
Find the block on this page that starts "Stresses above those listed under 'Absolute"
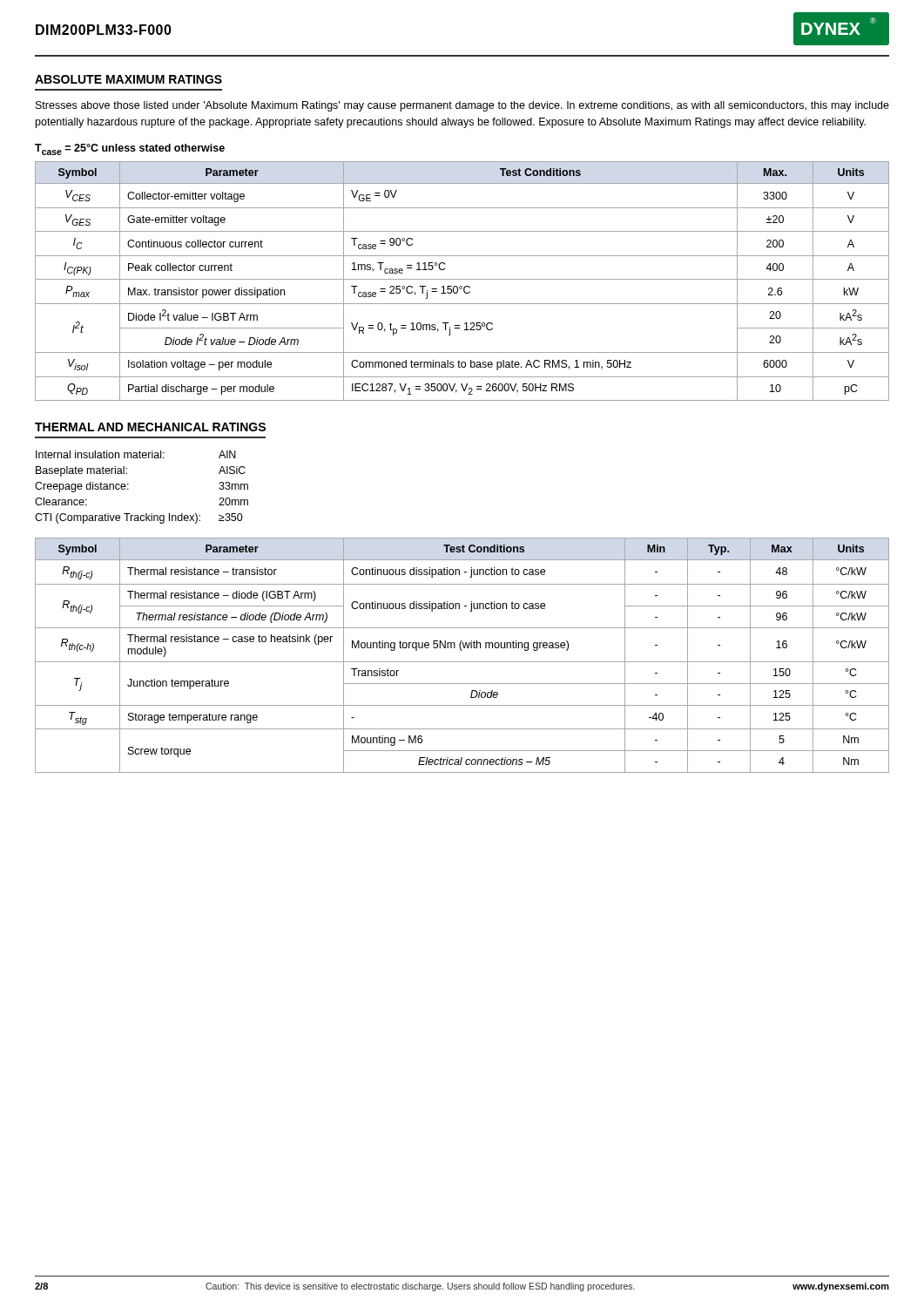[462, 114]
